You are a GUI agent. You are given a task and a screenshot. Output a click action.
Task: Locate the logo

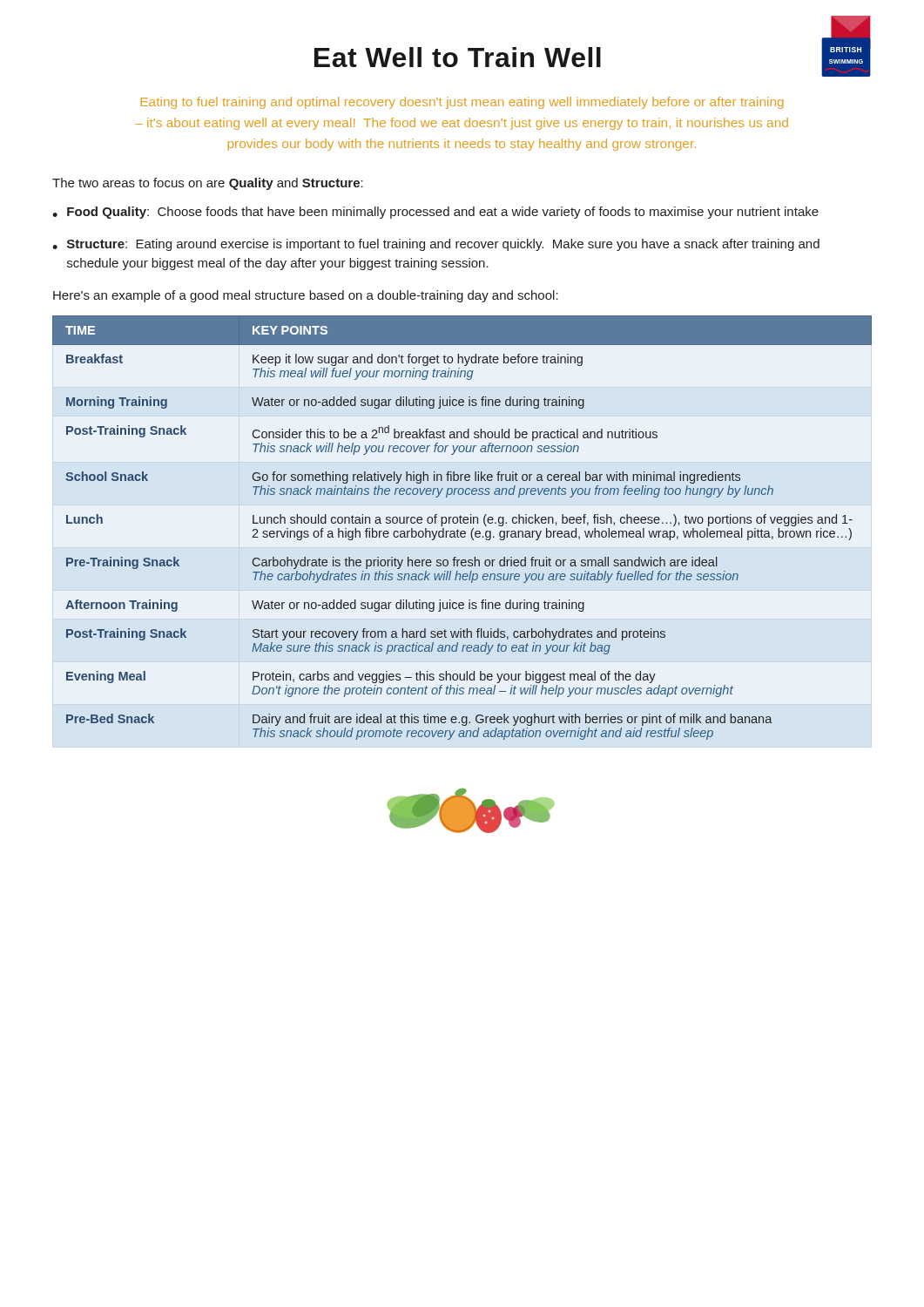coord(819,48)
